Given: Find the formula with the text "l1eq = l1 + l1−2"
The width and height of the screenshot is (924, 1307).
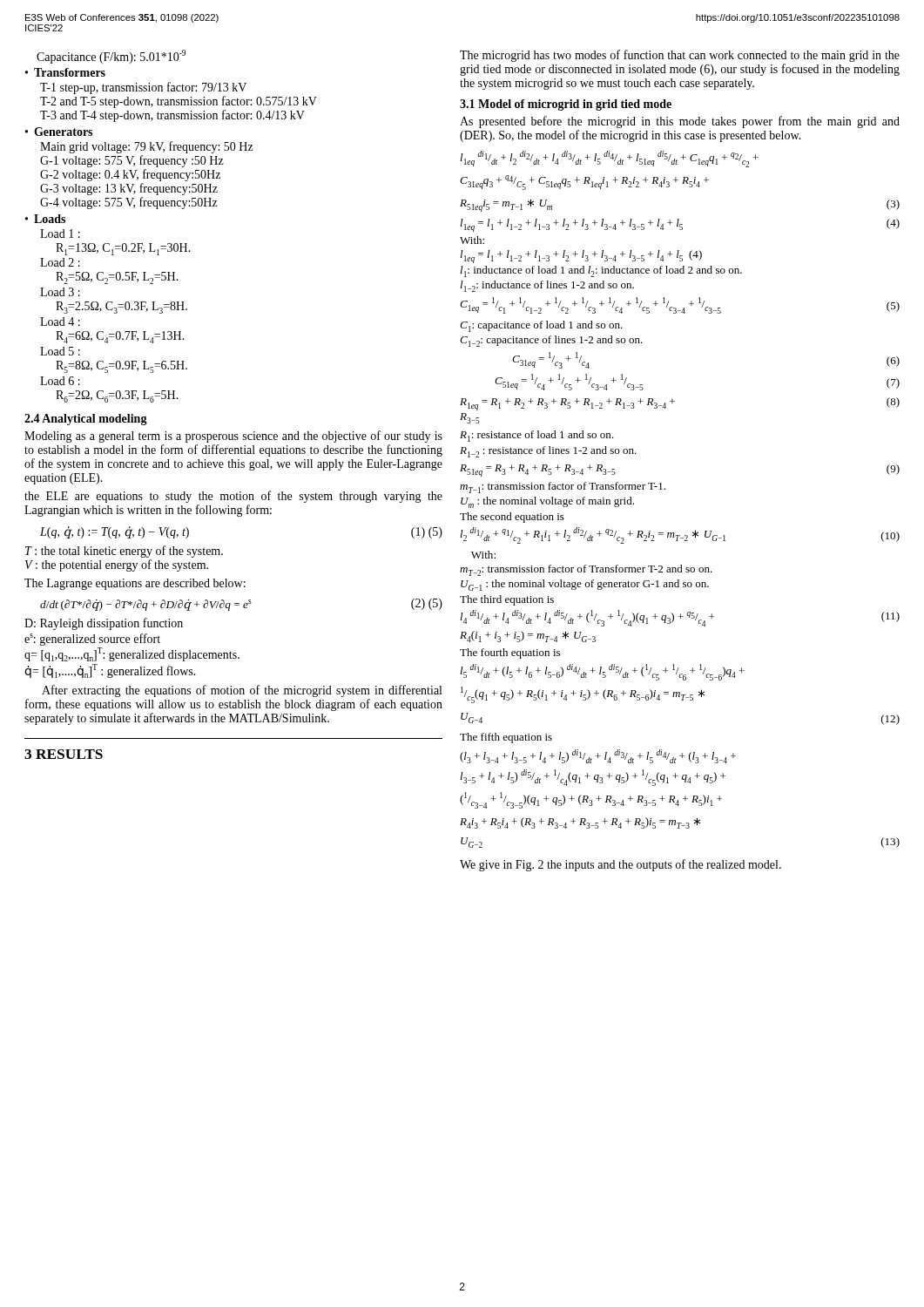Looking at the screenshot, I should [680, 223].
